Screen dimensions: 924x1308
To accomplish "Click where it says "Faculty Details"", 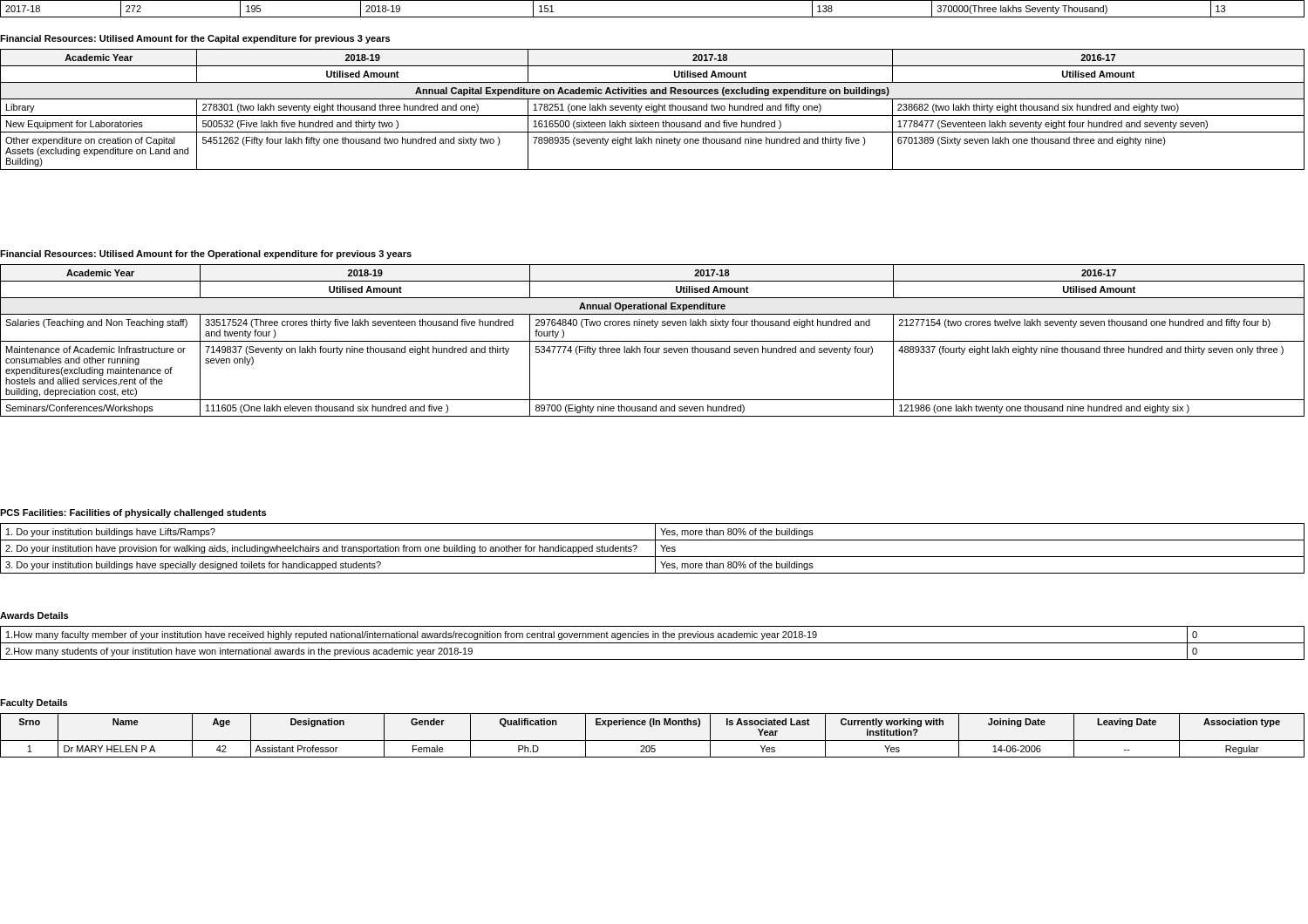I will click(34, 703).
